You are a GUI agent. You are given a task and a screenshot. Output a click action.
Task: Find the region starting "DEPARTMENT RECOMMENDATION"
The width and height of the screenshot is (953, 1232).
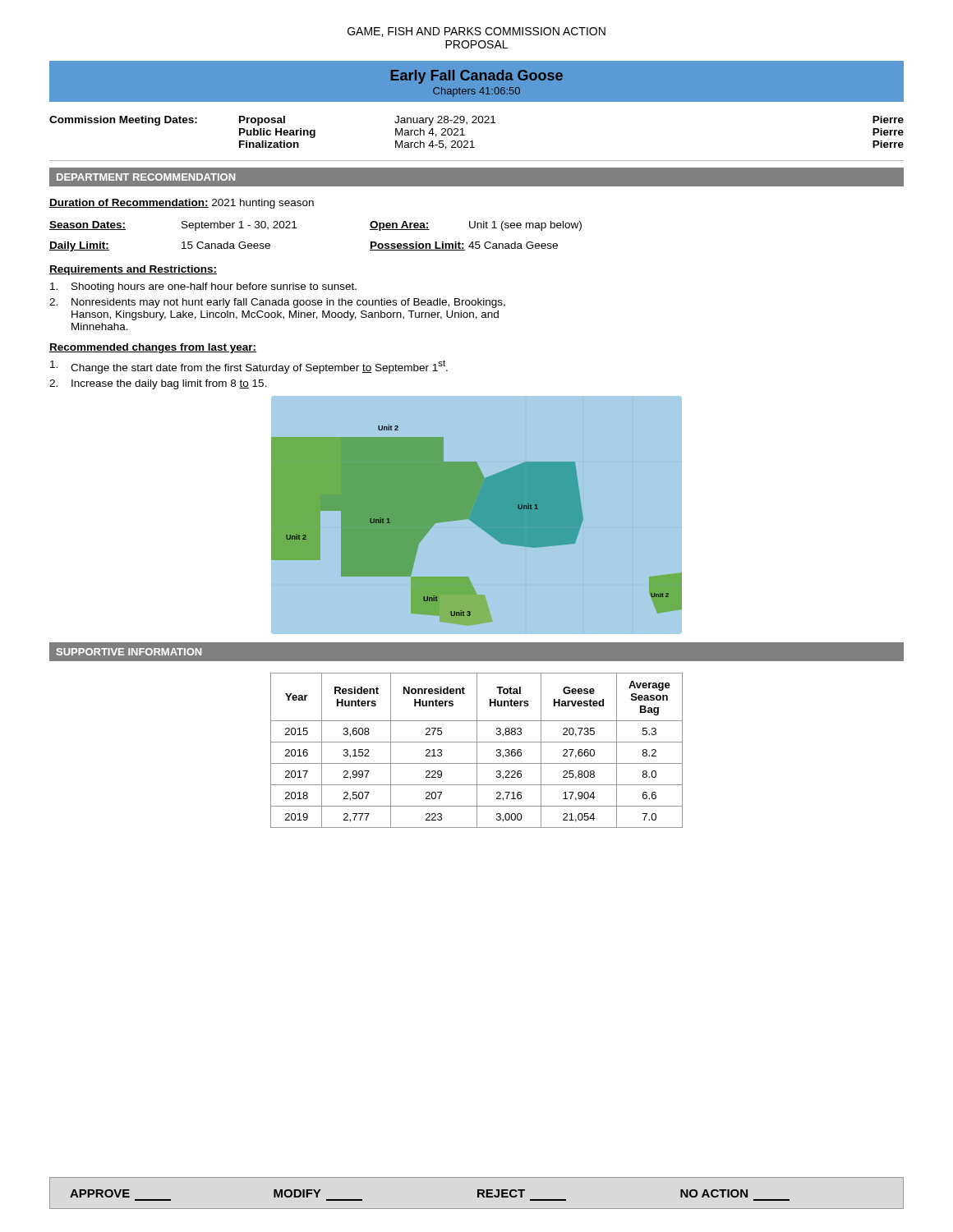146,177
